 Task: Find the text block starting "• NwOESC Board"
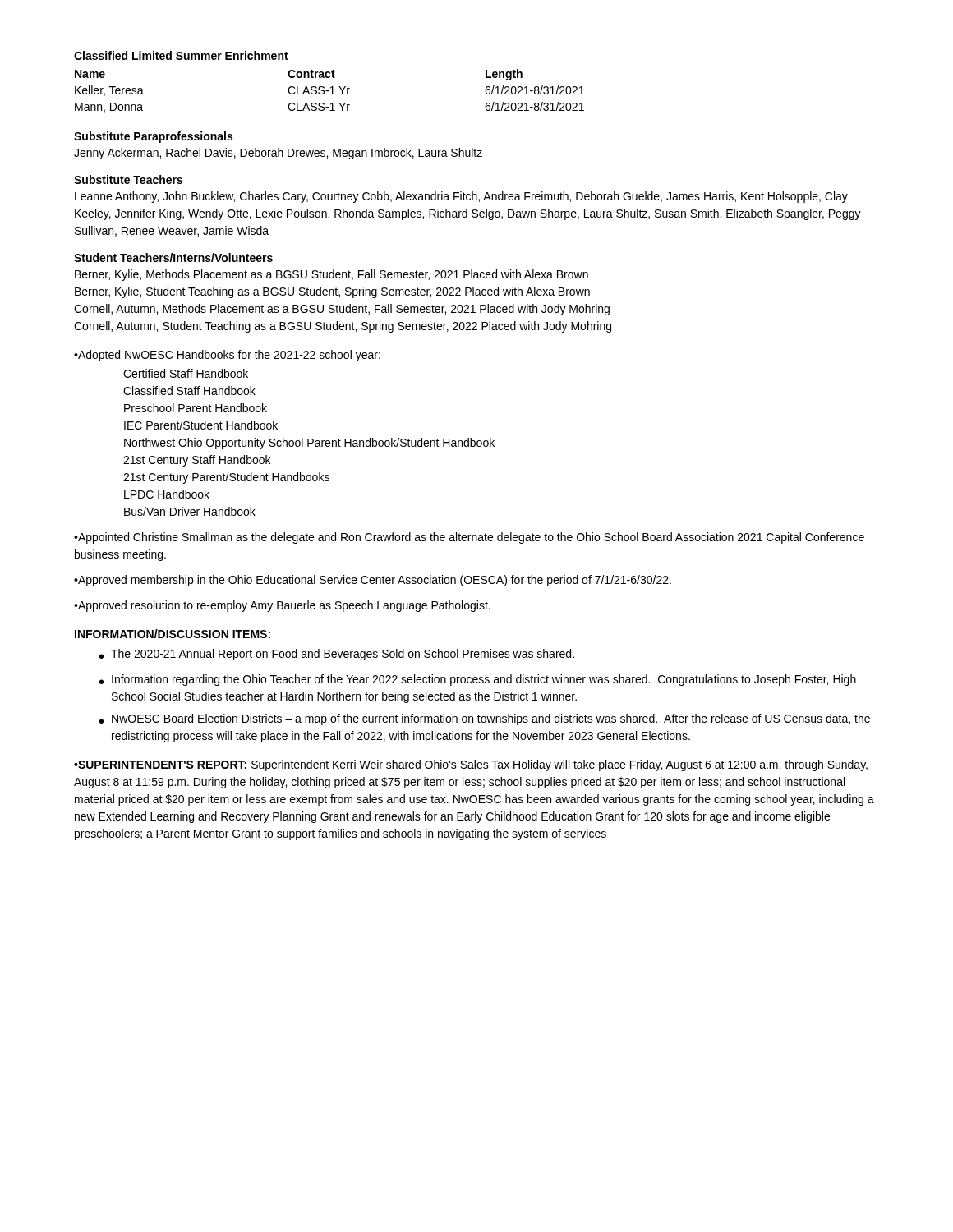click(489, 728)
